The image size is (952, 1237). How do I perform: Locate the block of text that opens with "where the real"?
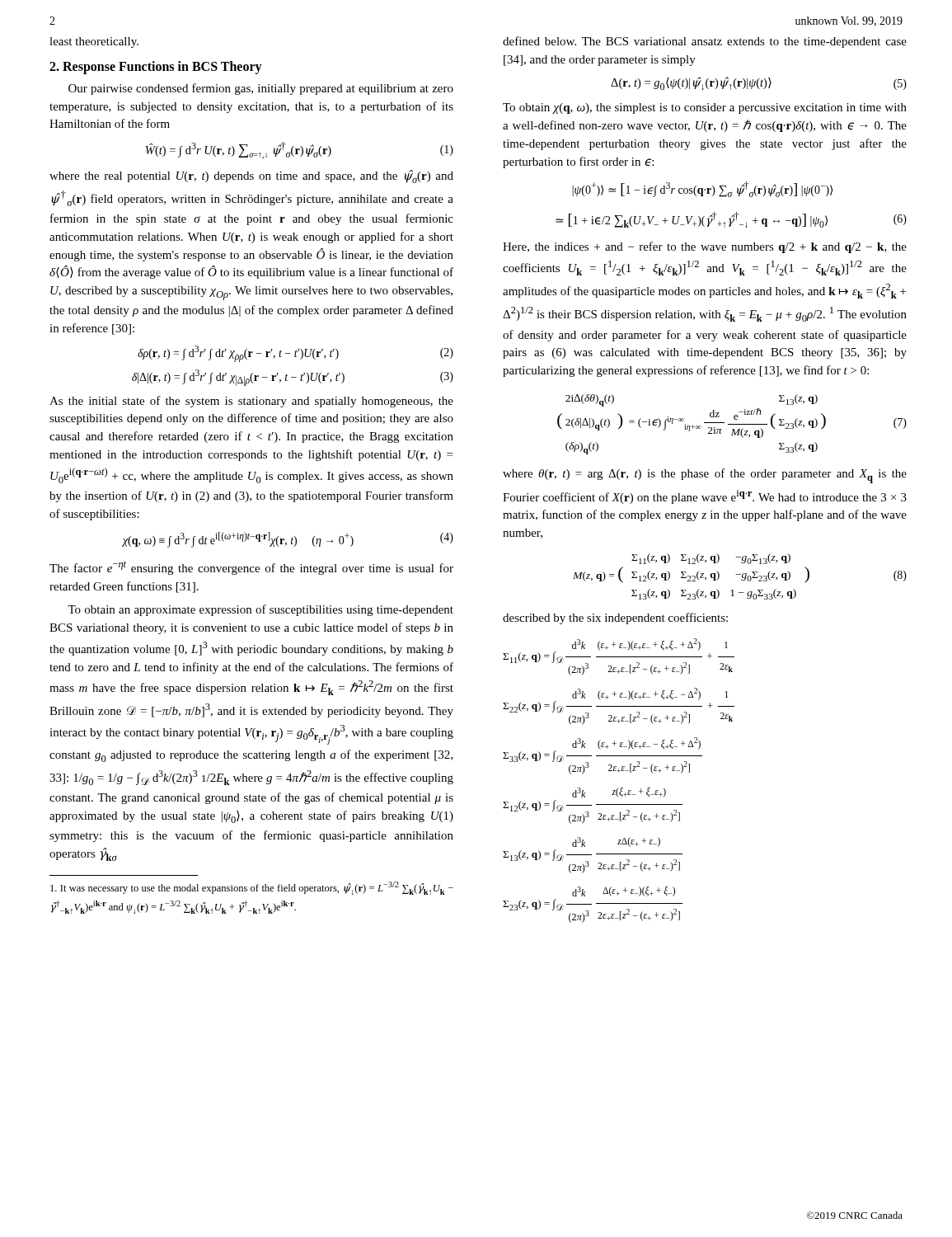pos(251,252)
